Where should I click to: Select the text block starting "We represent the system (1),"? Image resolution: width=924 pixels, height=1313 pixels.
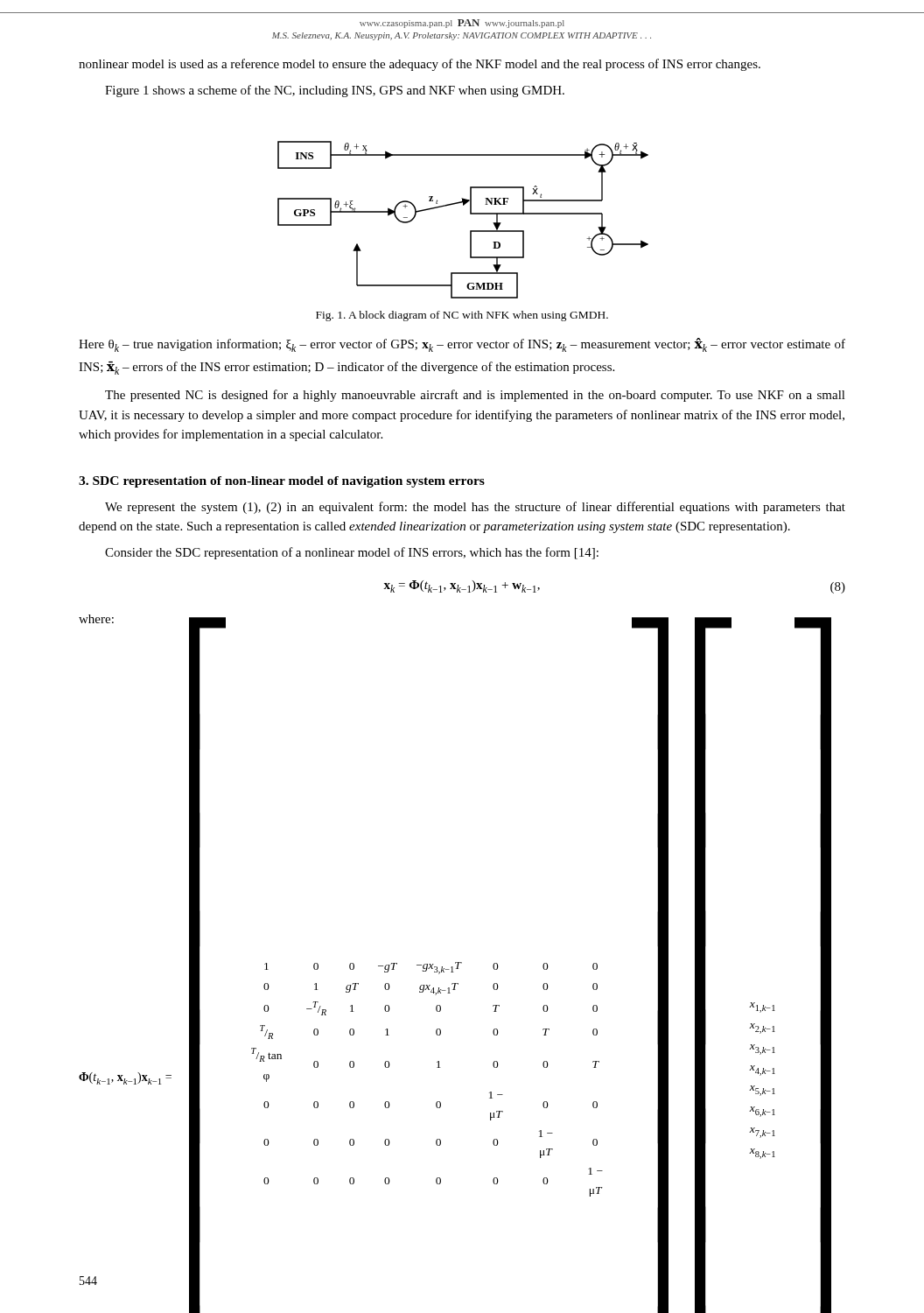[462, 516]
